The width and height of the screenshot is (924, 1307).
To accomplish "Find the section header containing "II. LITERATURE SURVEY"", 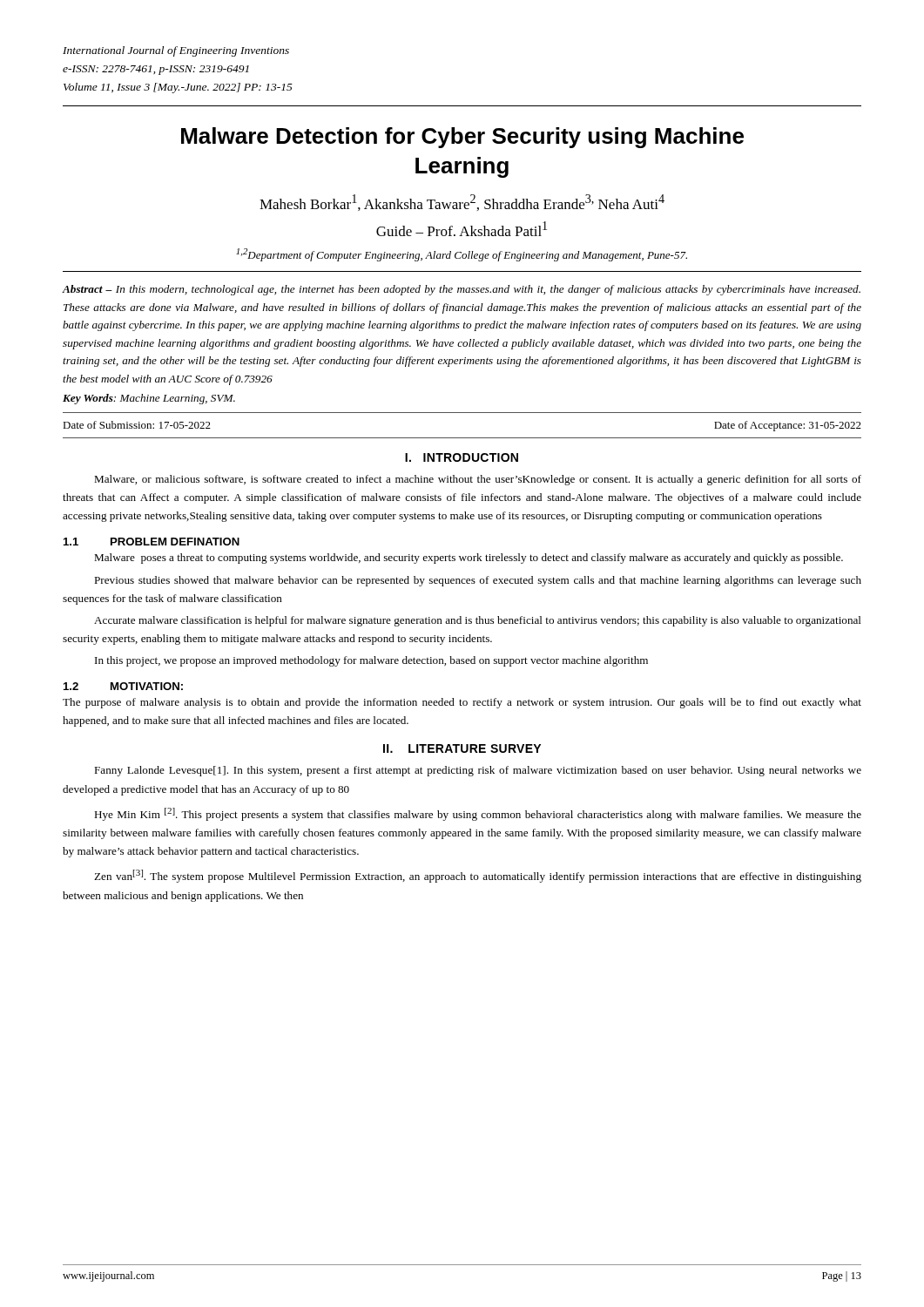I will [x=462, y=749].
